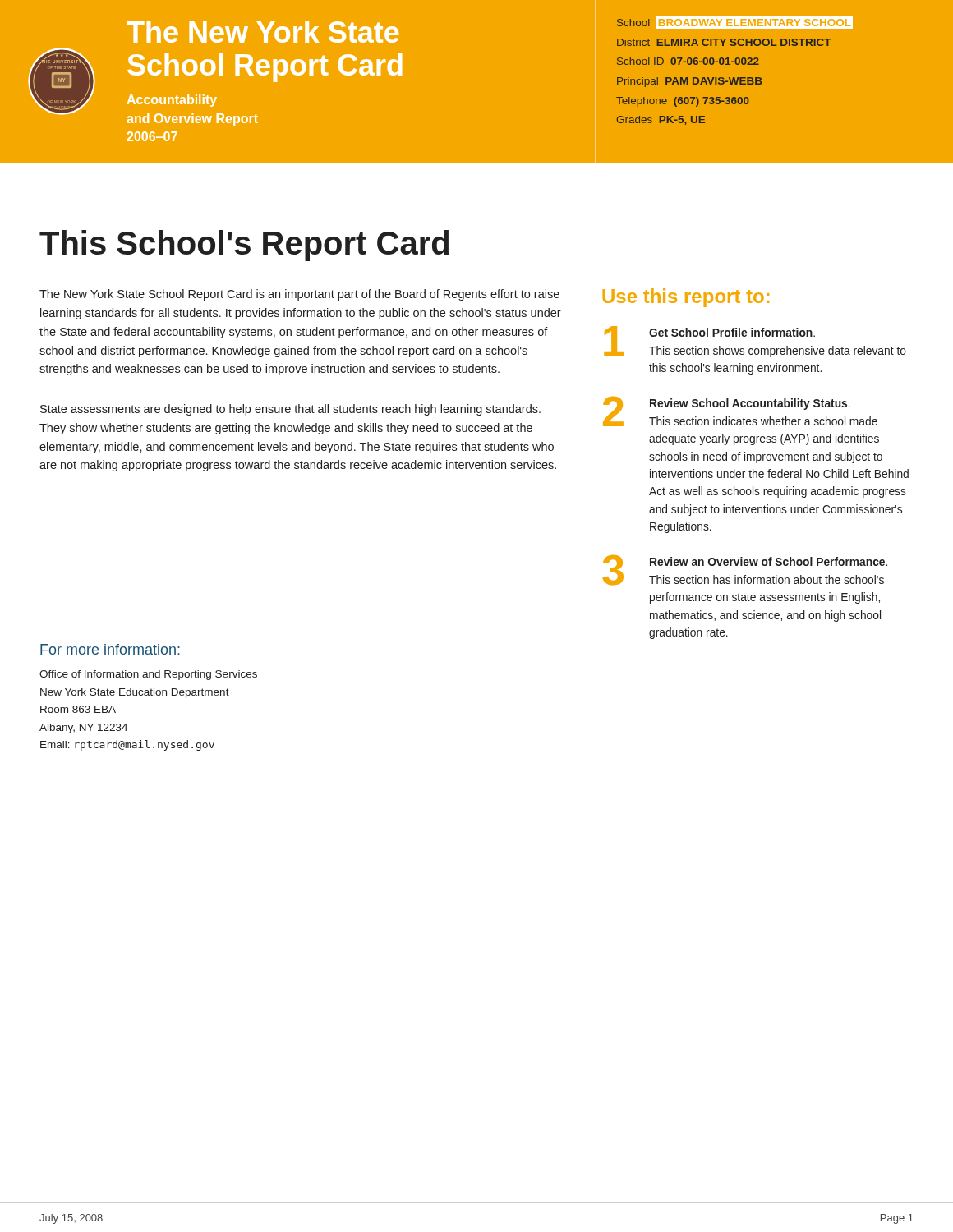Screen dimensions: 1232x953
Task: Click on the list item containing "1 Get School Profile"
Action: coord(757,351)
